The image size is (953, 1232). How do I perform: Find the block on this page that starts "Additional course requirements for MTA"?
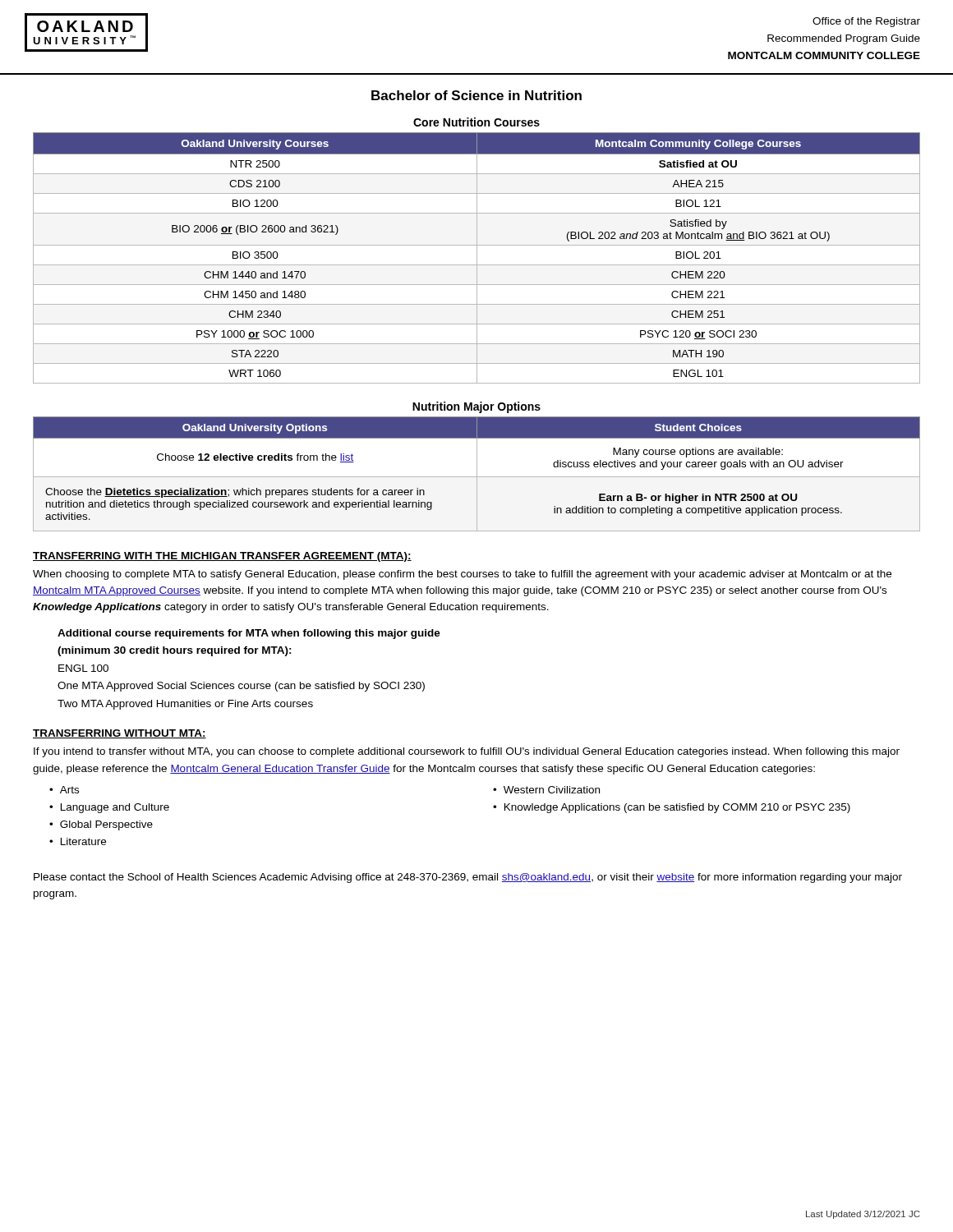point(249,634)
